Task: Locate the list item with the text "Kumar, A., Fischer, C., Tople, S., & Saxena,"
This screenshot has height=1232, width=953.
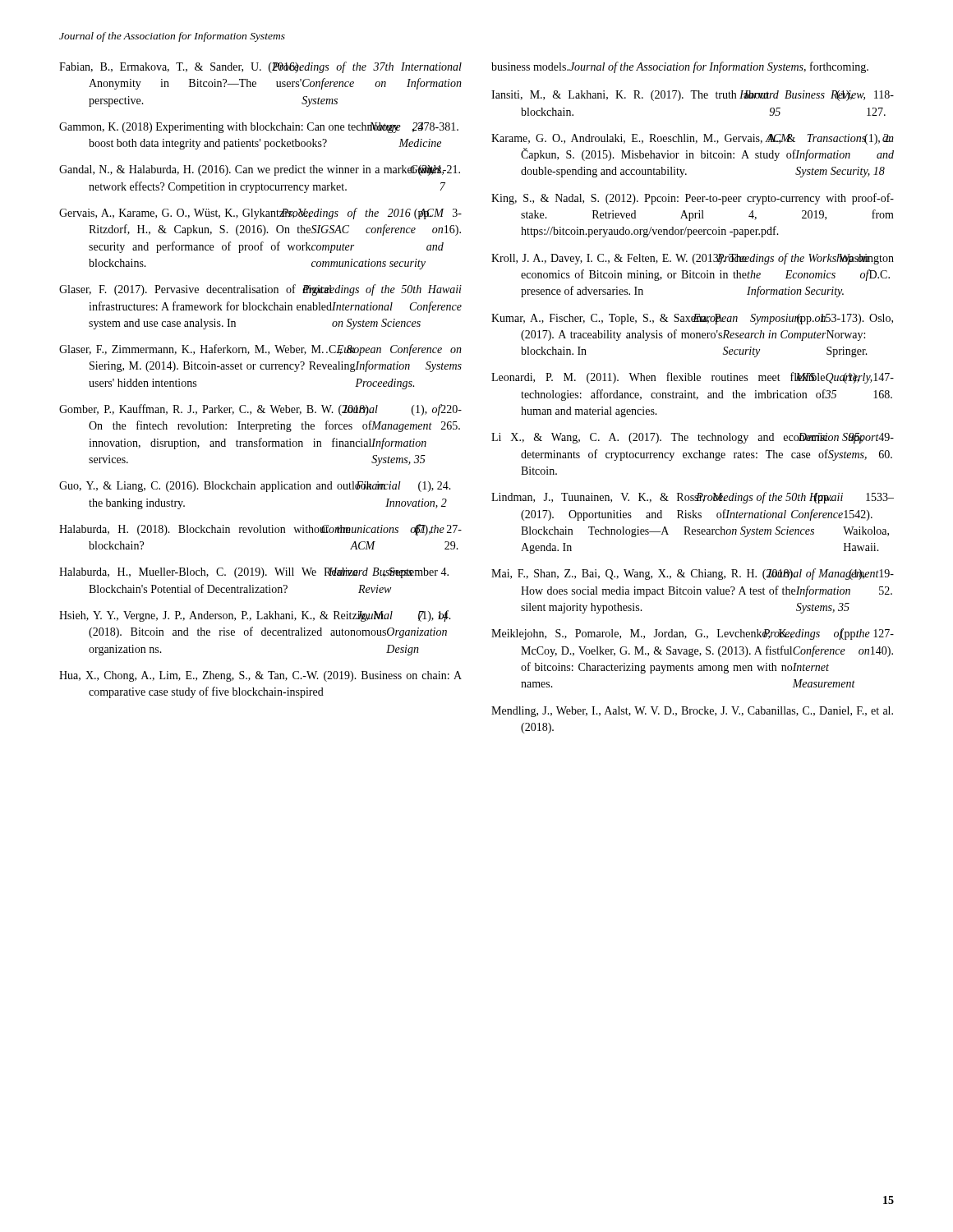Action: 693,335
